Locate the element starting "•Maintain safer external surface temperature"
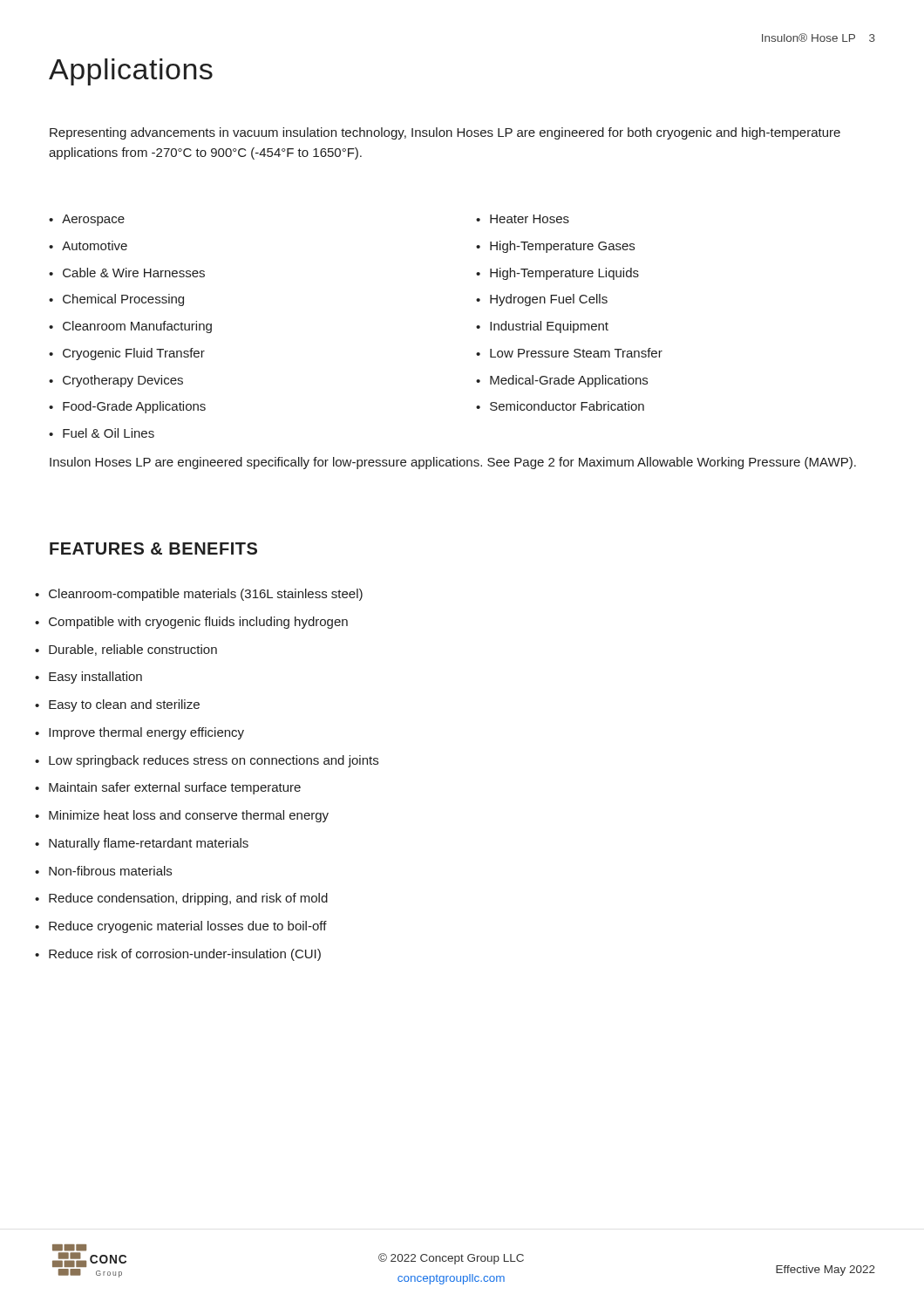 tap(168, 788)
